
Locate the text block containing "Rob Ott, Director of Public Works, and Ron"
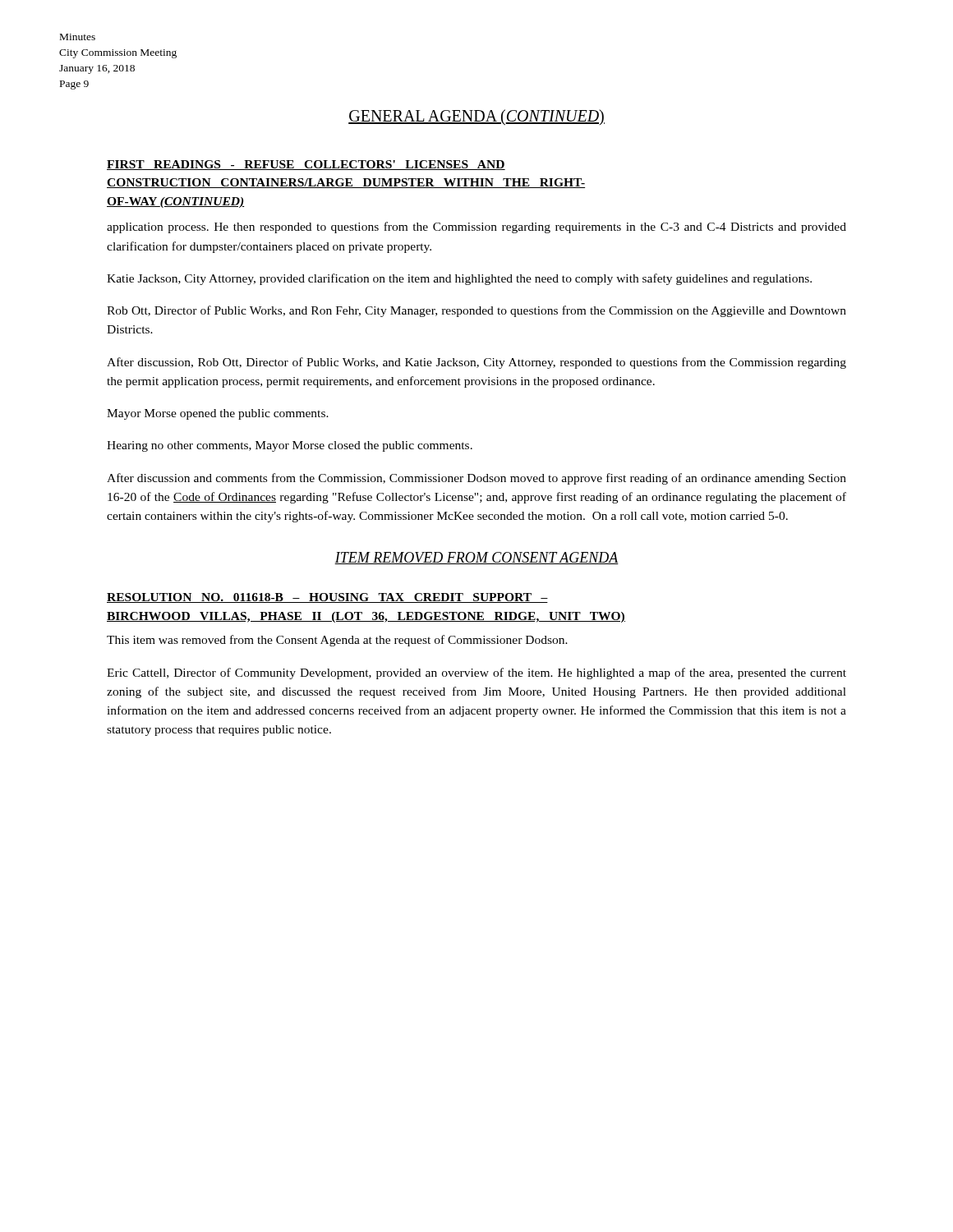click(476, 320)
